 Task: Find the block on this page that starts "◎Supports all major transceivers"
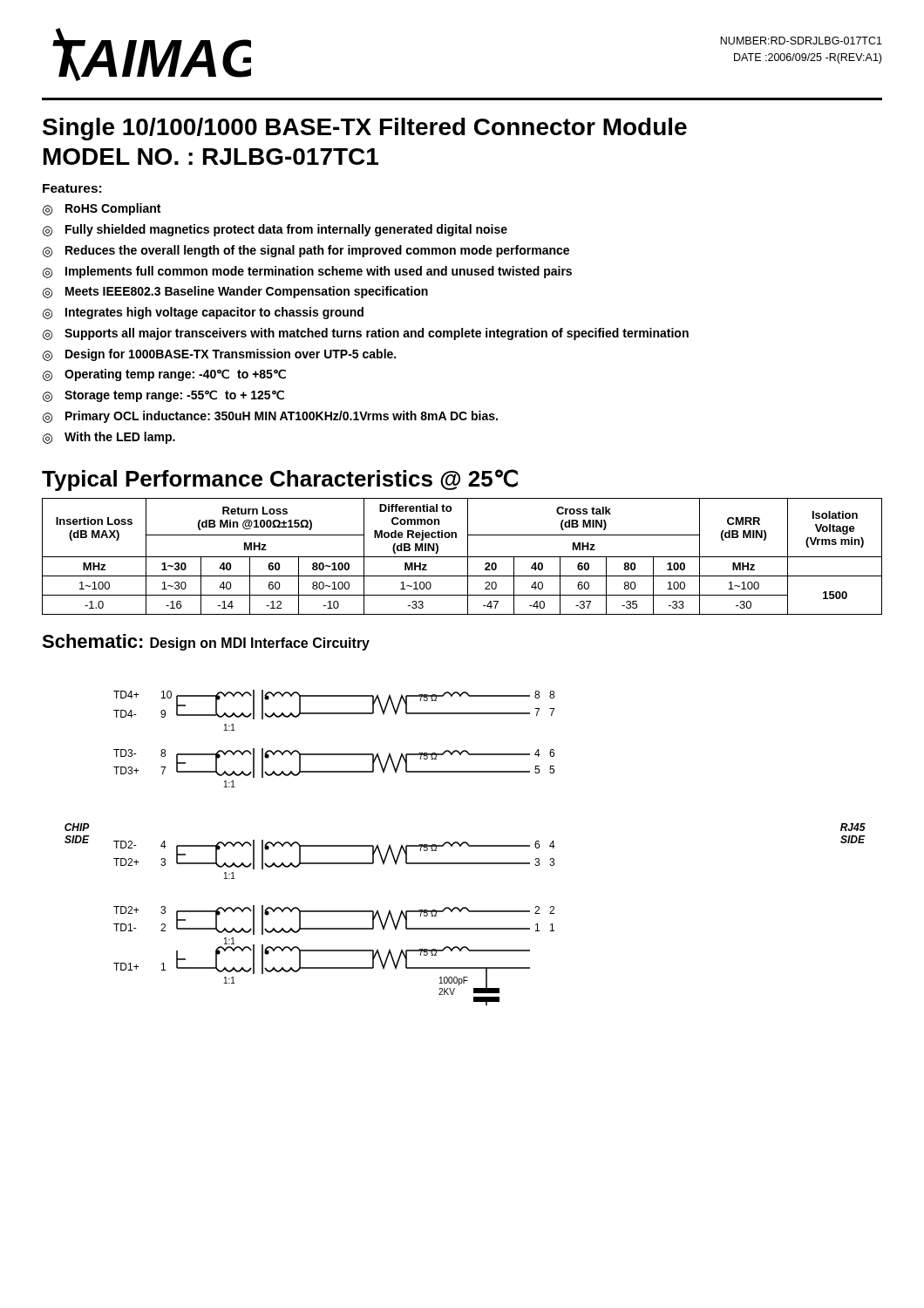(x=365, y=334)
